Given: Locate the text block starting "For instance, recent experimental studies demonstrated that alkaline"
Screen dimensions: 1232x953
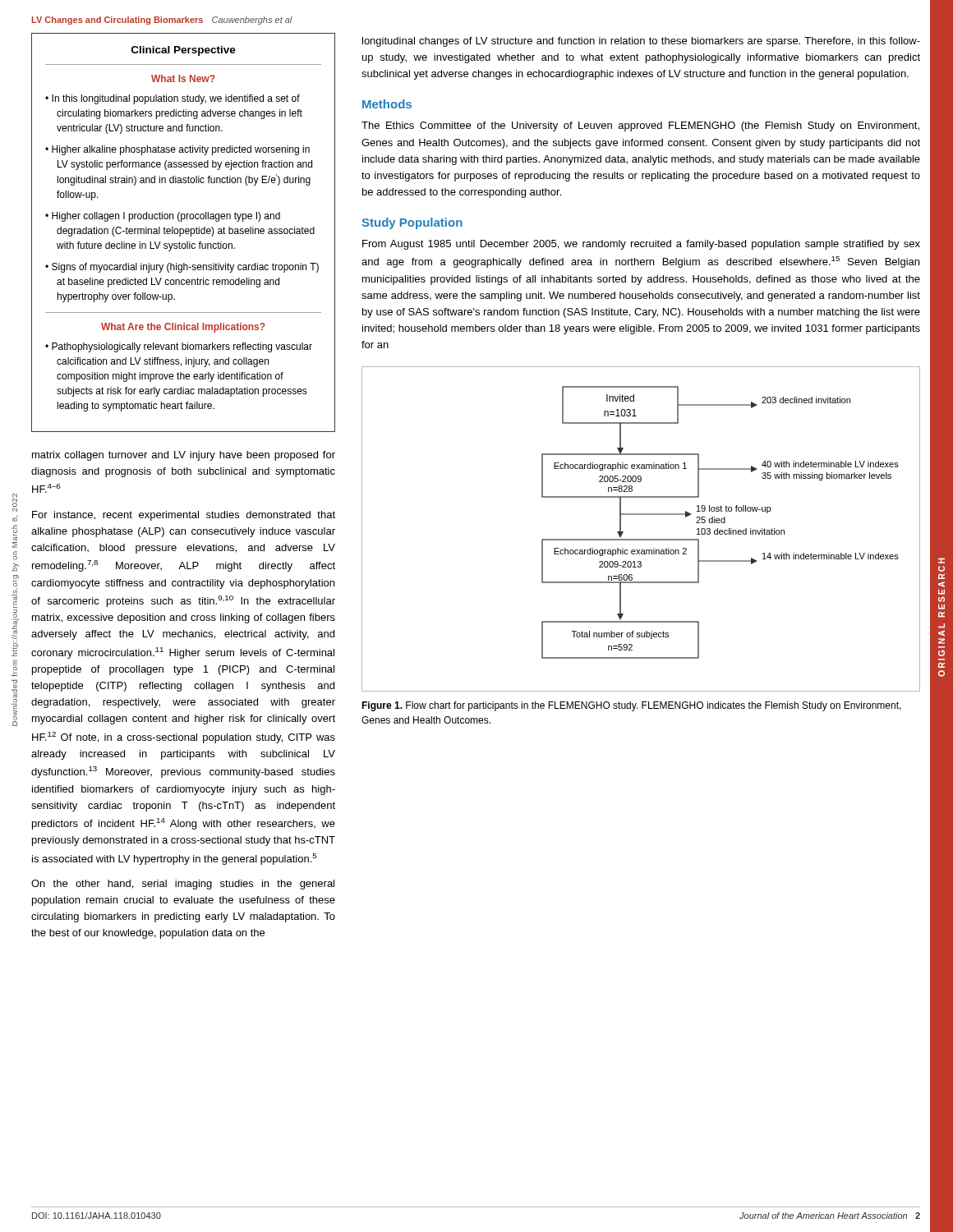Looking at the screenshot, I should click(183, 686).
